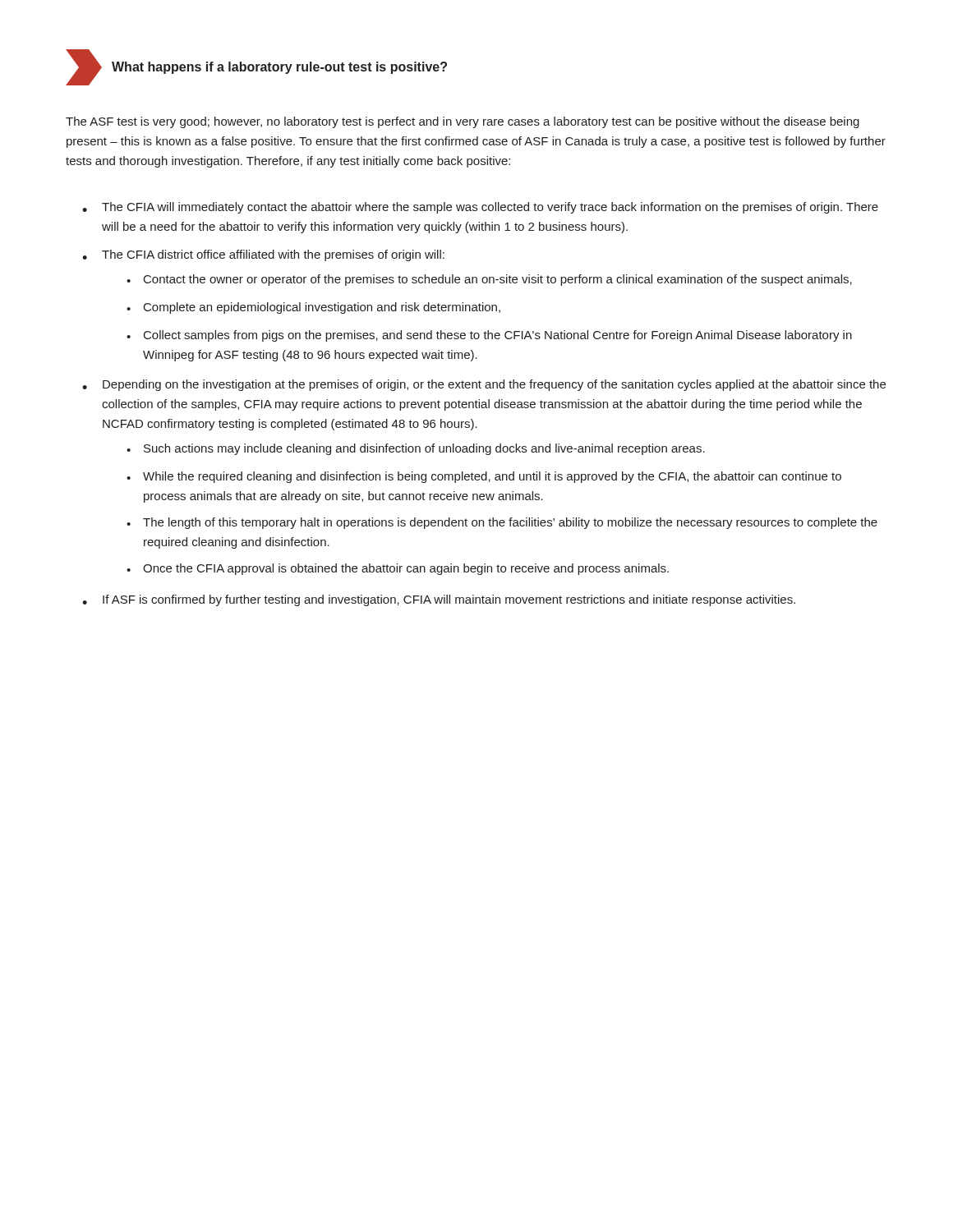
Task: Navigate to the block starting "• The CFIA will immediately contact the abattoir"
Action: [485, 217]
